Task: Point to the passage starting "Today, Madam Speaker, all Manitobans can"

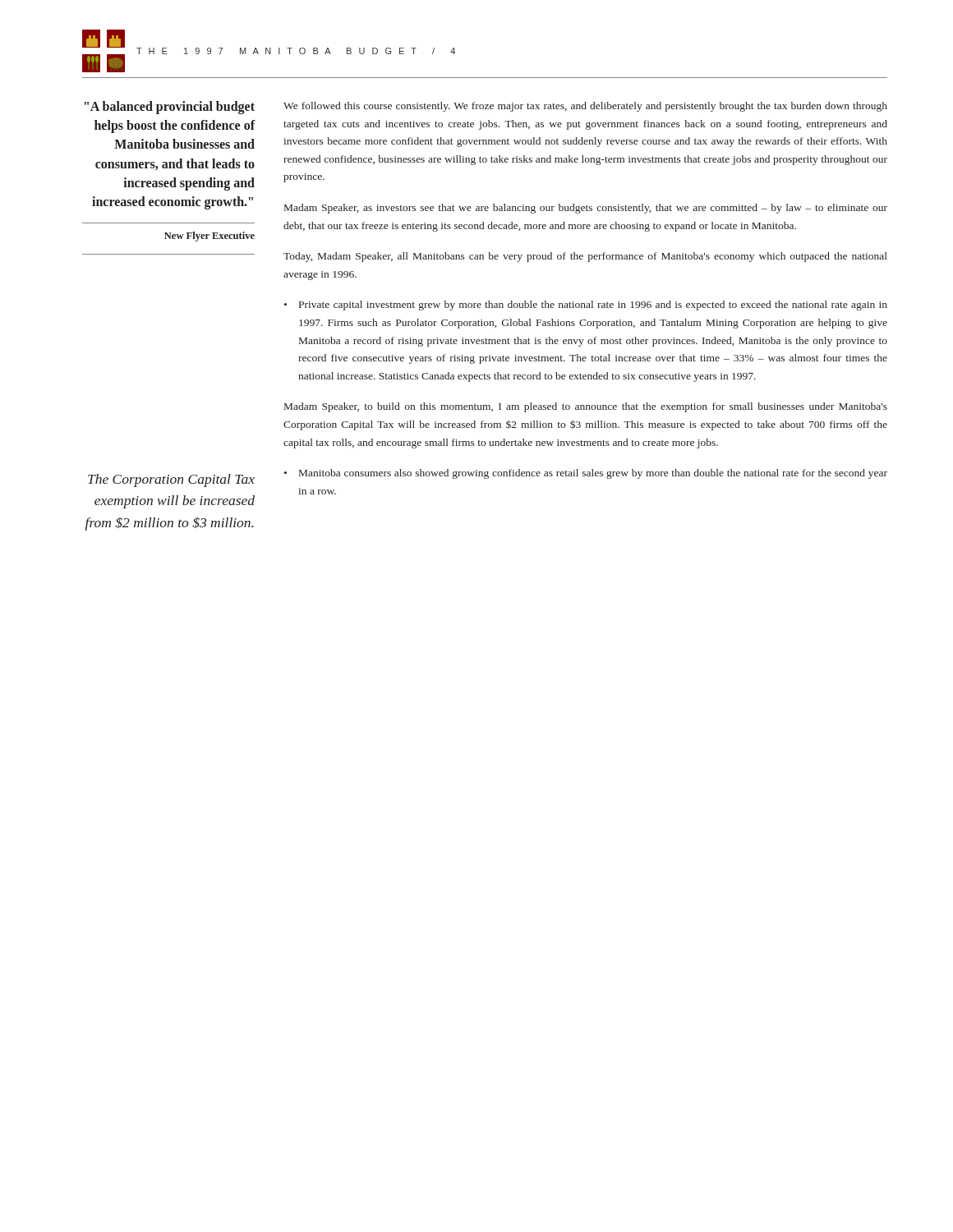Action: [x=585, y=265]
